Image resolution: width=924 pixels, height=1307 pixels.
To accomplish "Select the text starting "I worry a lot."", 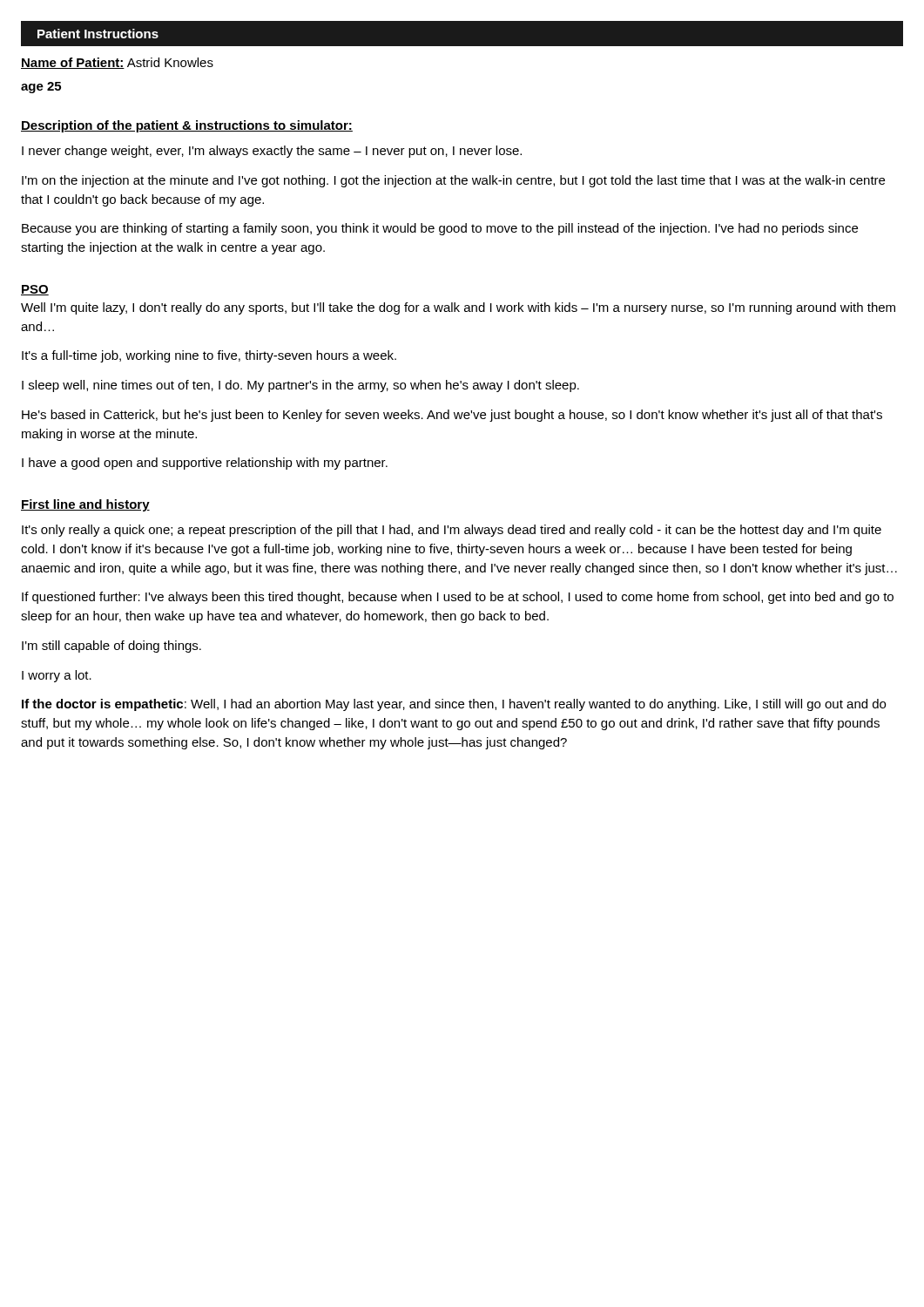I will [x=56, y=674].
